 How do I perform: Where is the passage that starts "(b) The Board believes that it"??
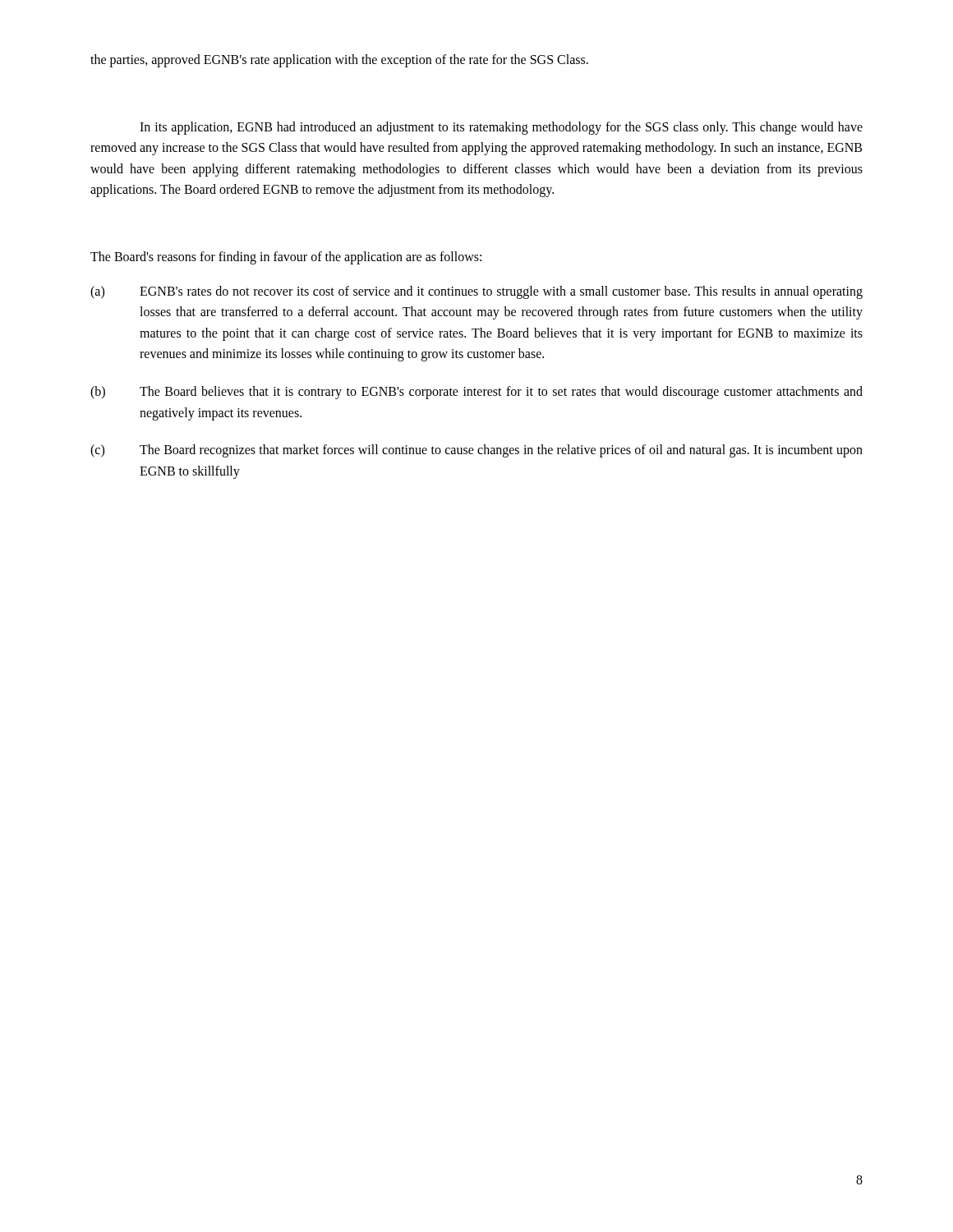[x=476, y=402]
